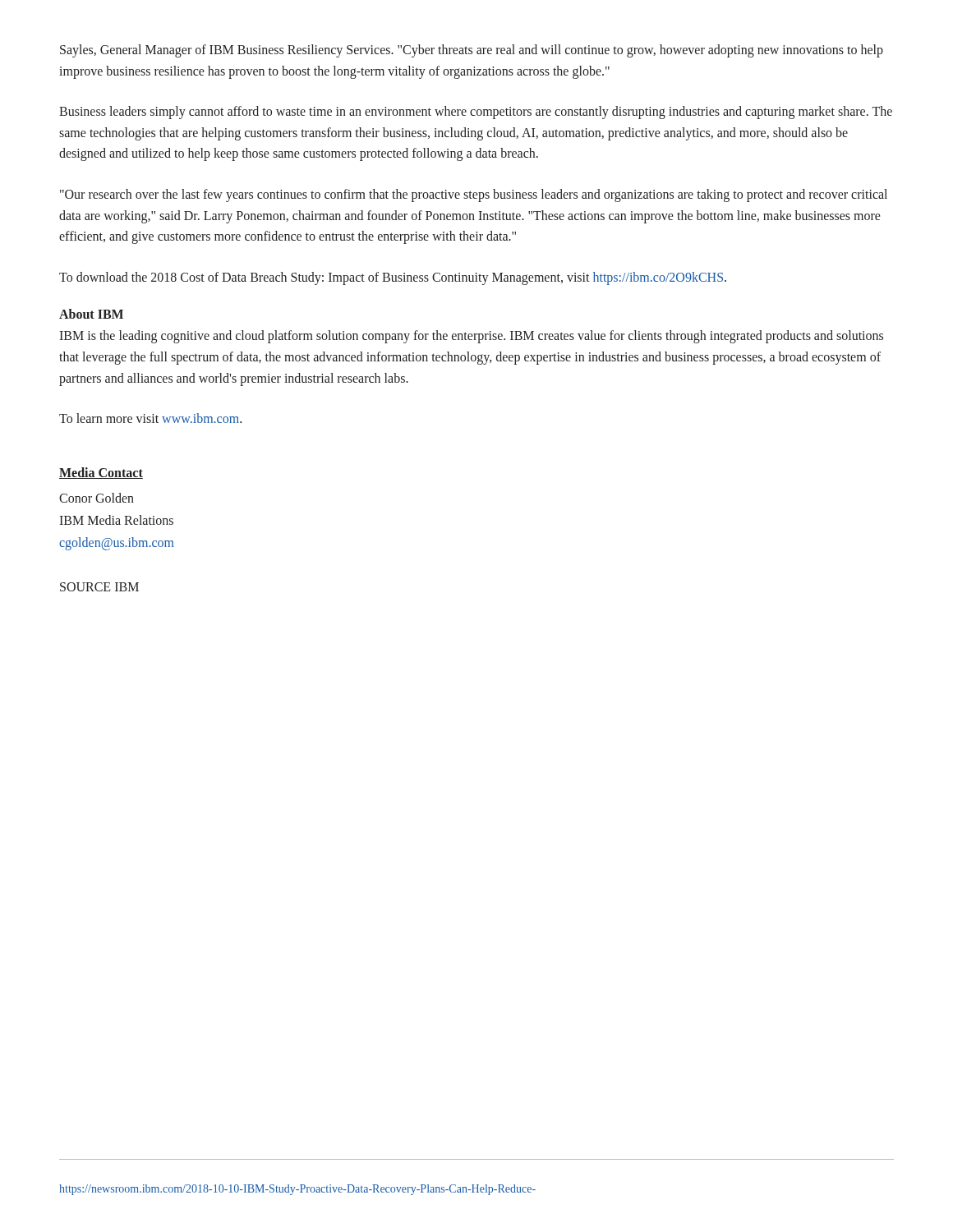Click on the block starting "Business leaders simply"
Screen dimensions: 1232x953
(x=476, y=132)
